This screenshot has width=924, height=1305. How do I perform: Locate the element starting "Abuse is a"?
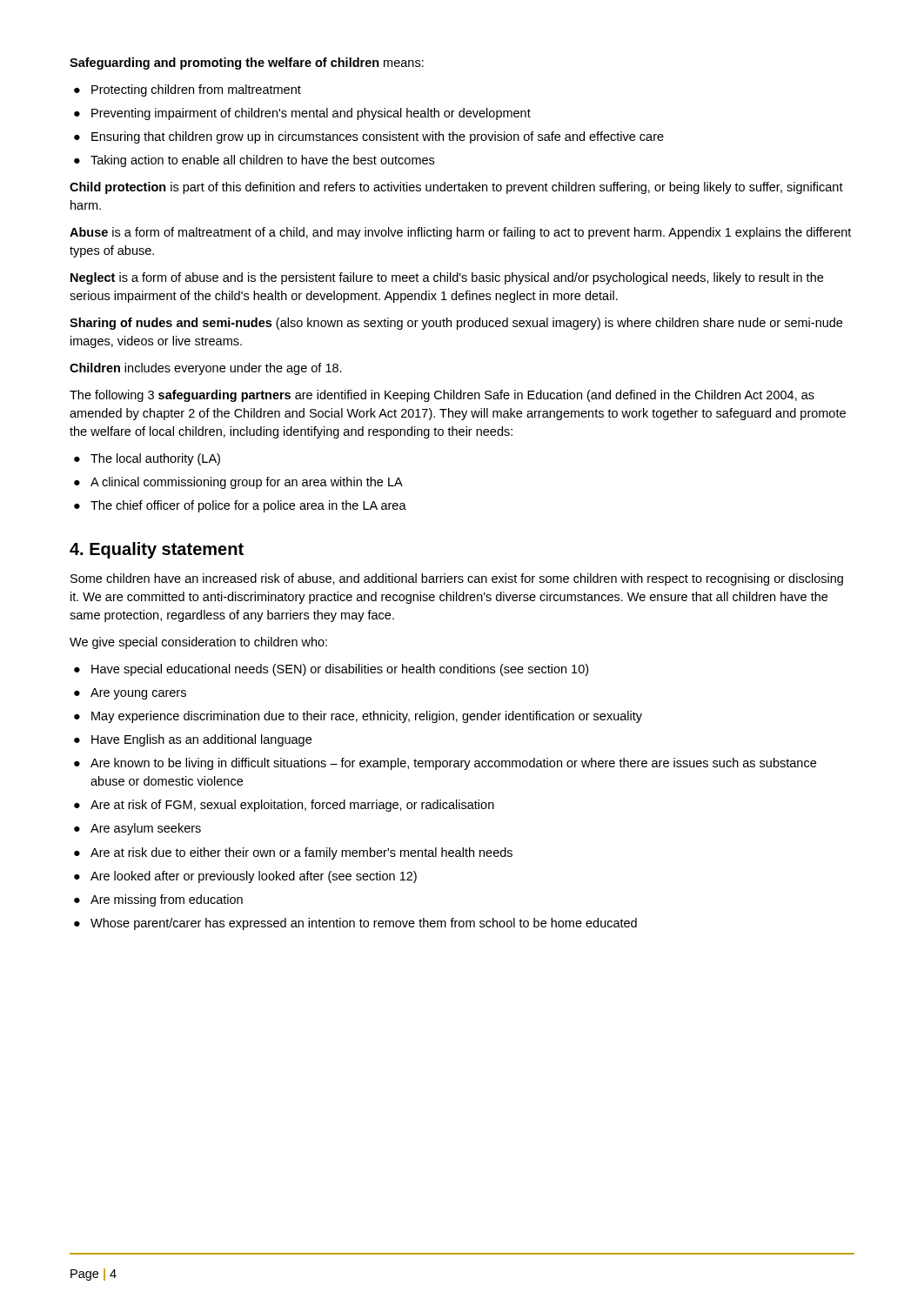[x=462, y=242]
